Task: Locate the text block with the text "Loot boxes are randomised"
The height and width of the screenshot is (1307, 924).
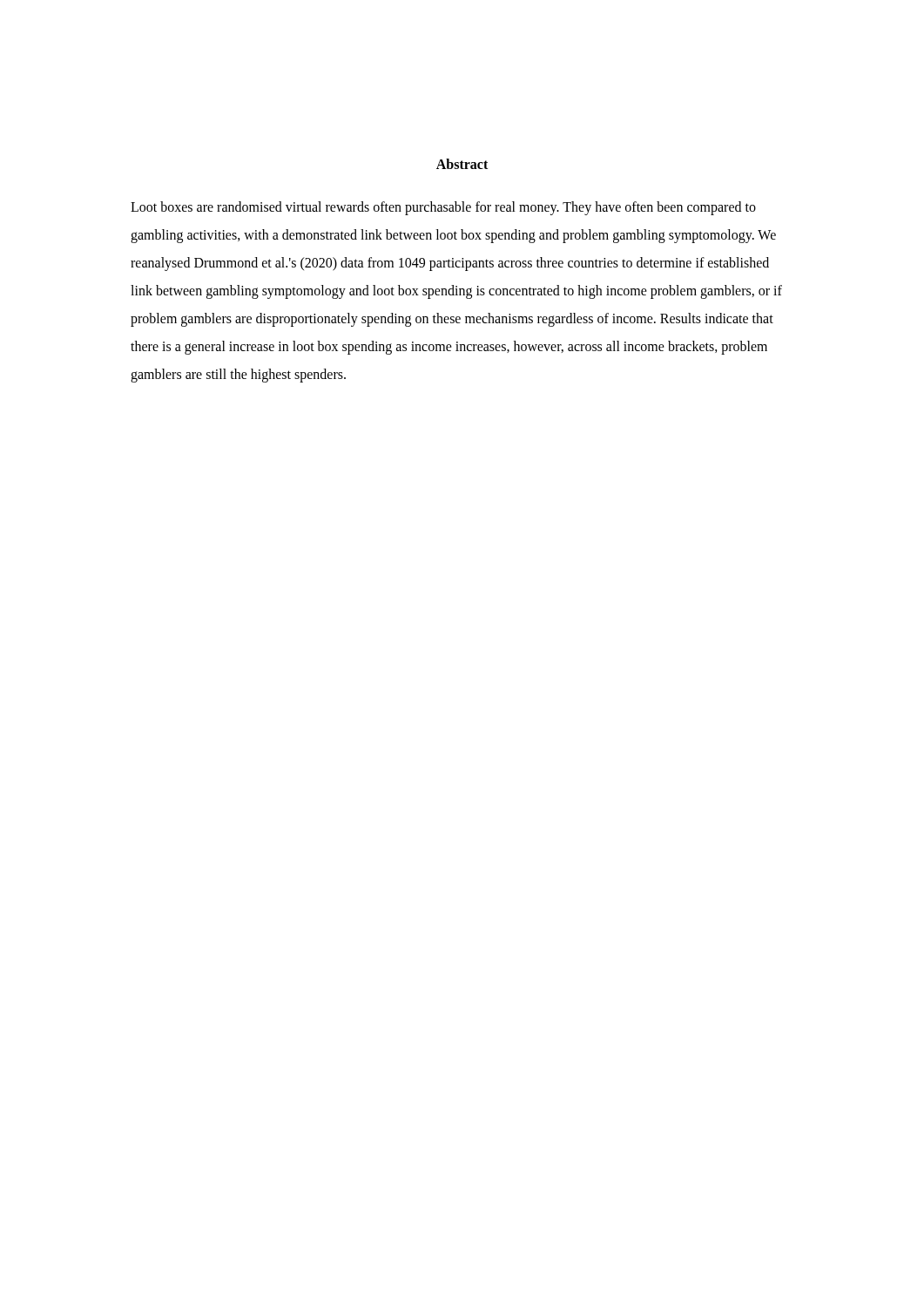Action: click(x=456, y=291)
